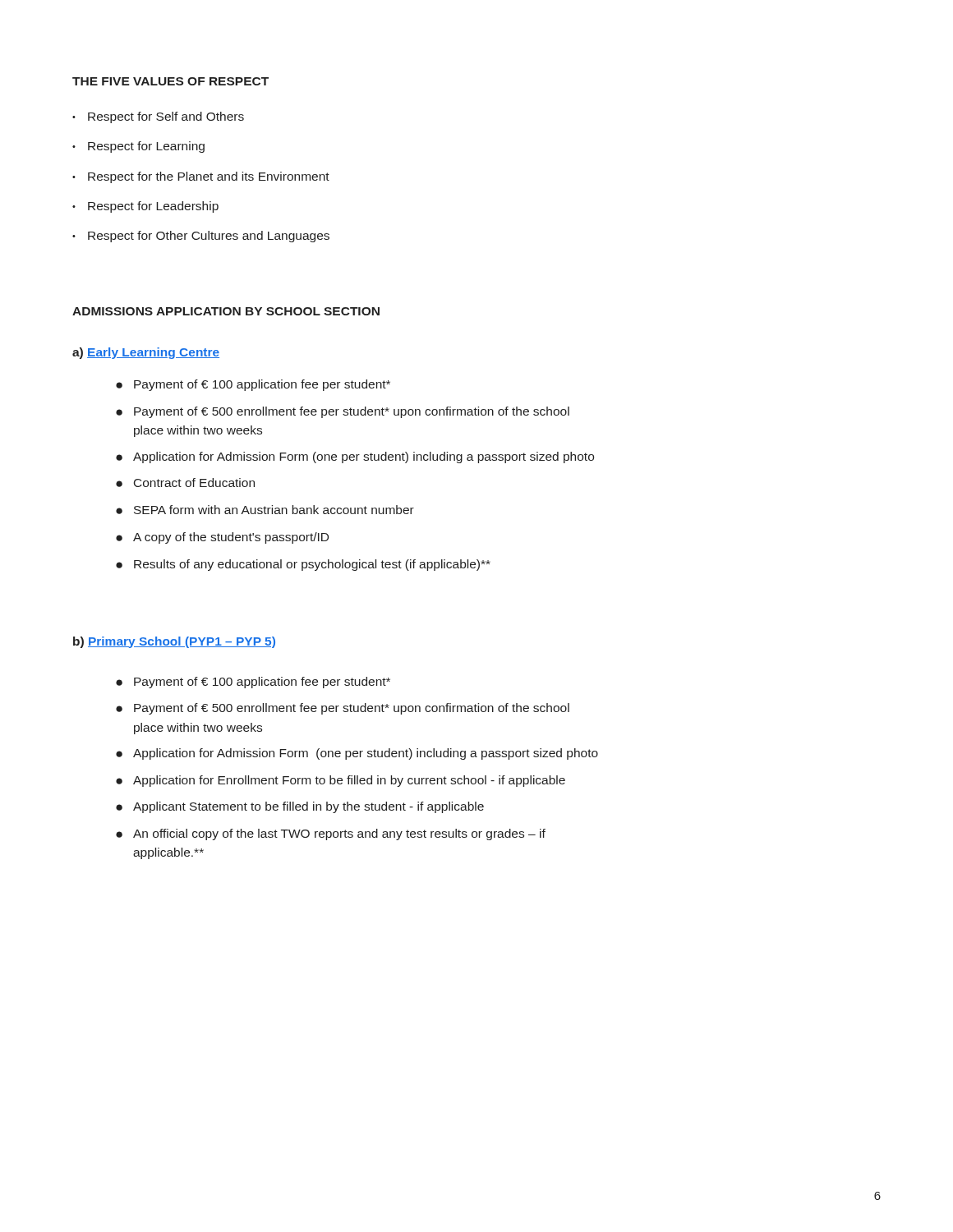Find the section header that says "b) Primary School (PYP1 – PYP"

(174, 641)
